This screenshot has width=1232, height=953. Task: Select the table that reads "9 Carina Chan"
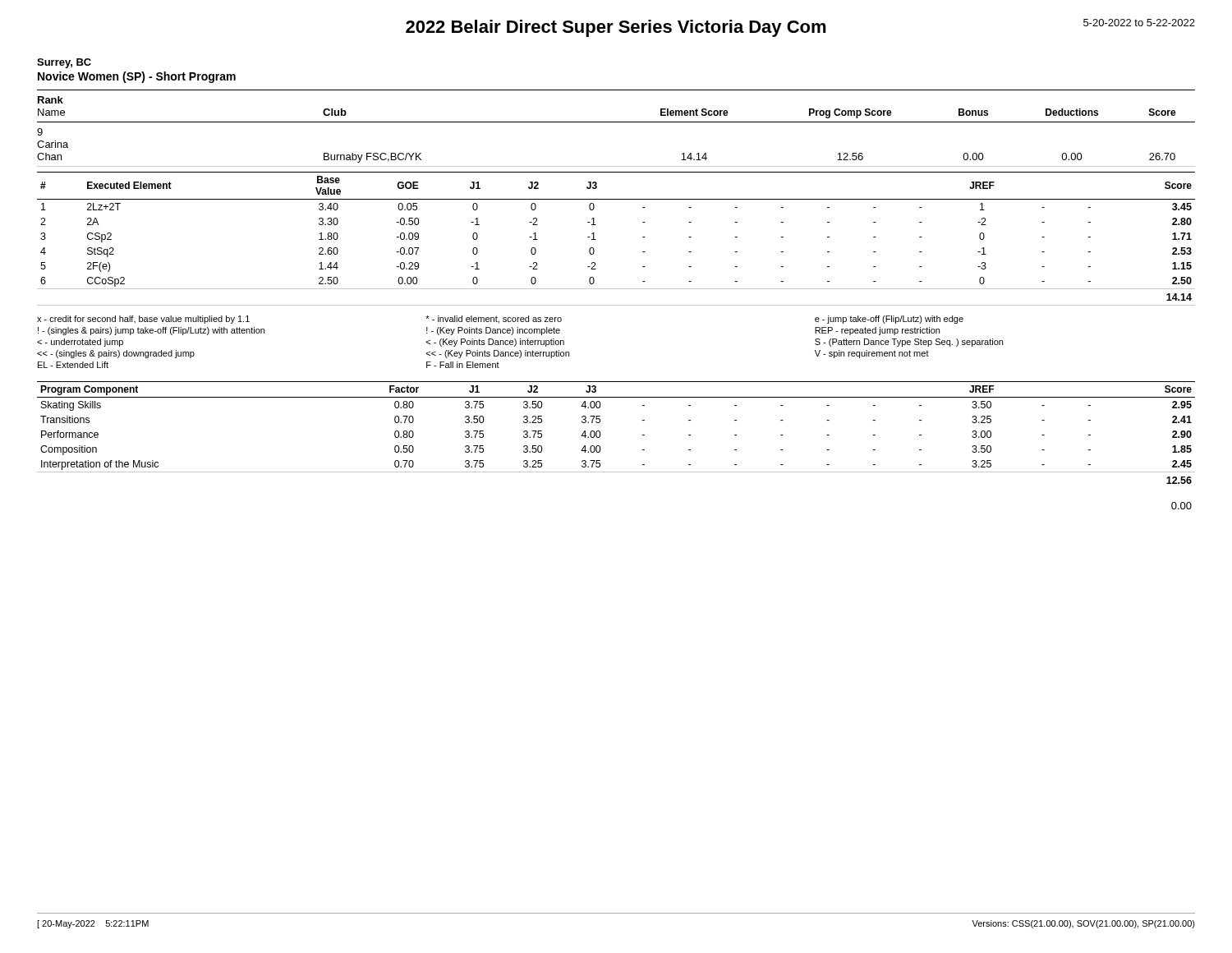(x=616, y=145)
